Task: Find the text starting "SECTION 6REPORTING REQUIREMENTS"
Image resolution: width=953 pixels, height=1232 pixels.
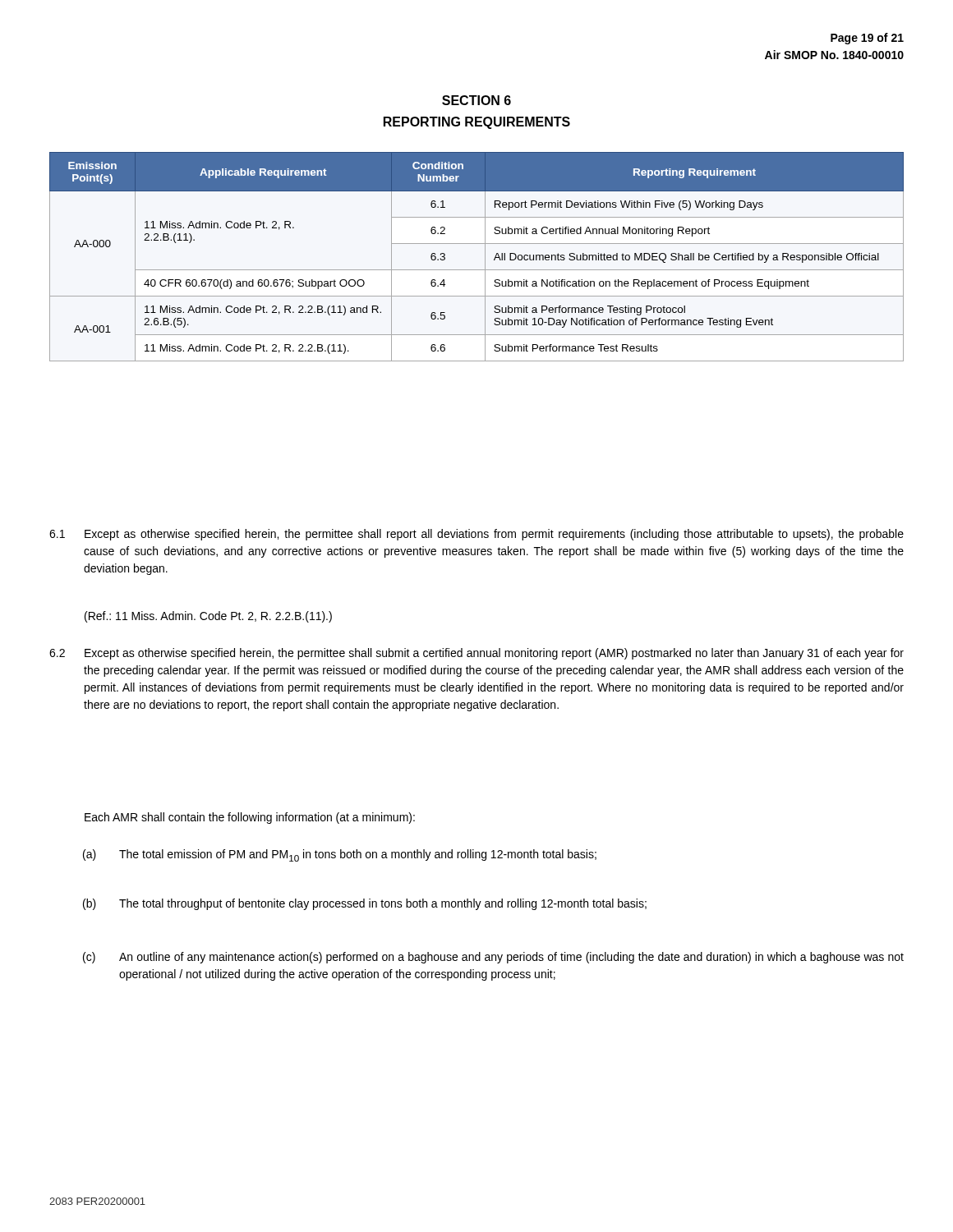Action: click(476, 111)
